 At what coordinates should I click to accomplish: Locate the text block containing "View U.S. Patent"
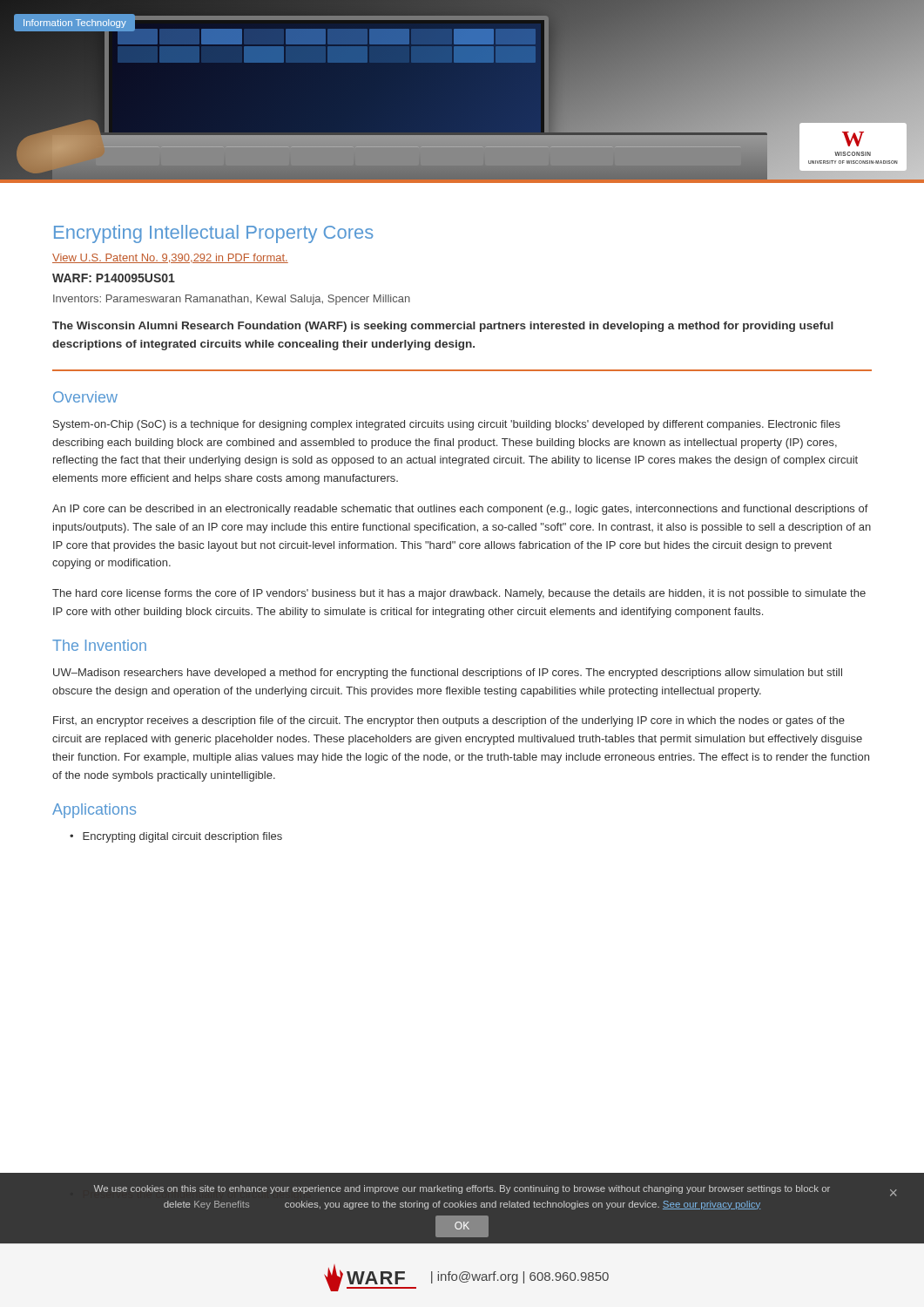point(170,257)
